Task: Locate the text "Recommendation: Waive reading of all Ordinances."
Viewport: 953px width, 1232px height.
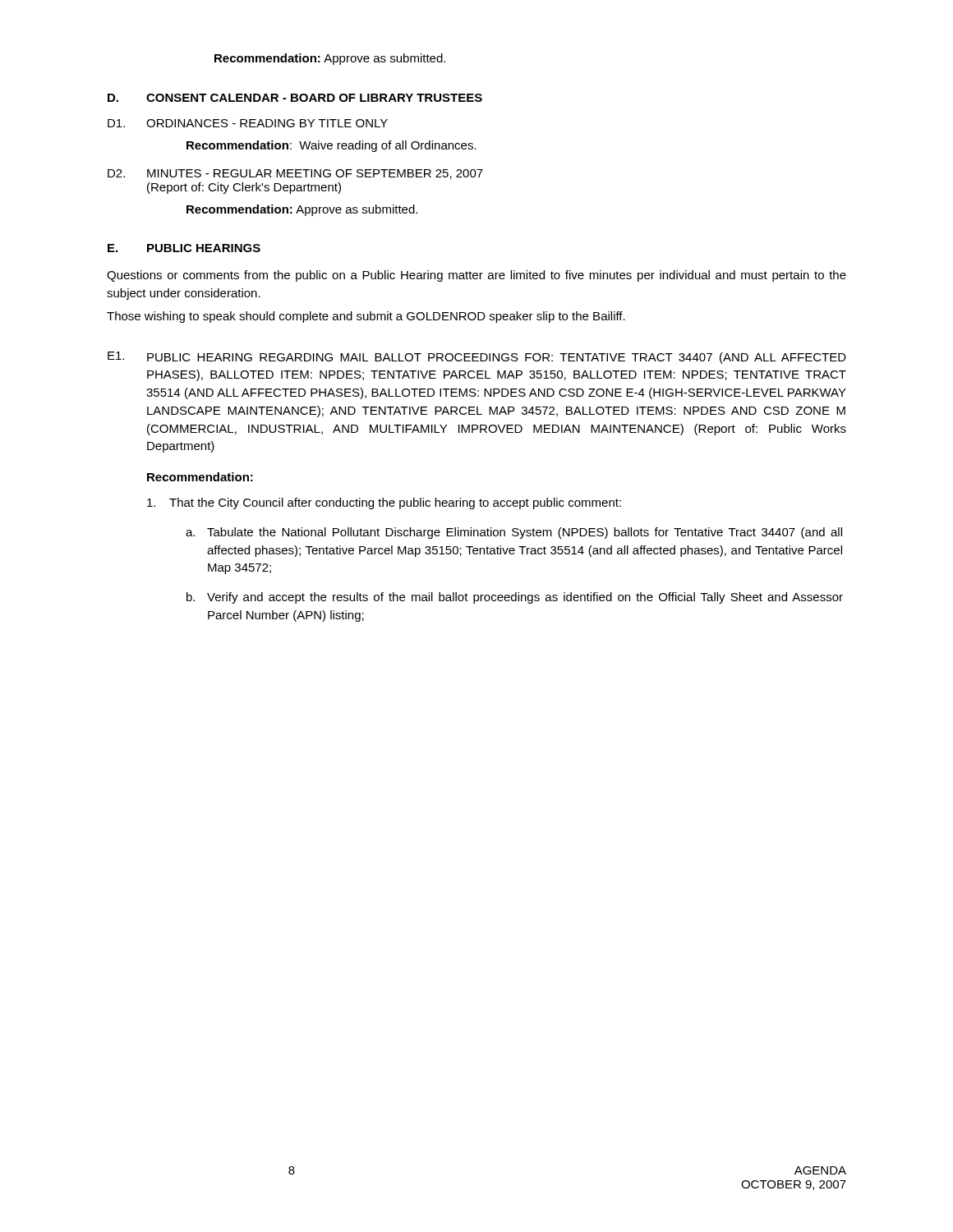Action: pyautogui.click(x=331, y=145)
